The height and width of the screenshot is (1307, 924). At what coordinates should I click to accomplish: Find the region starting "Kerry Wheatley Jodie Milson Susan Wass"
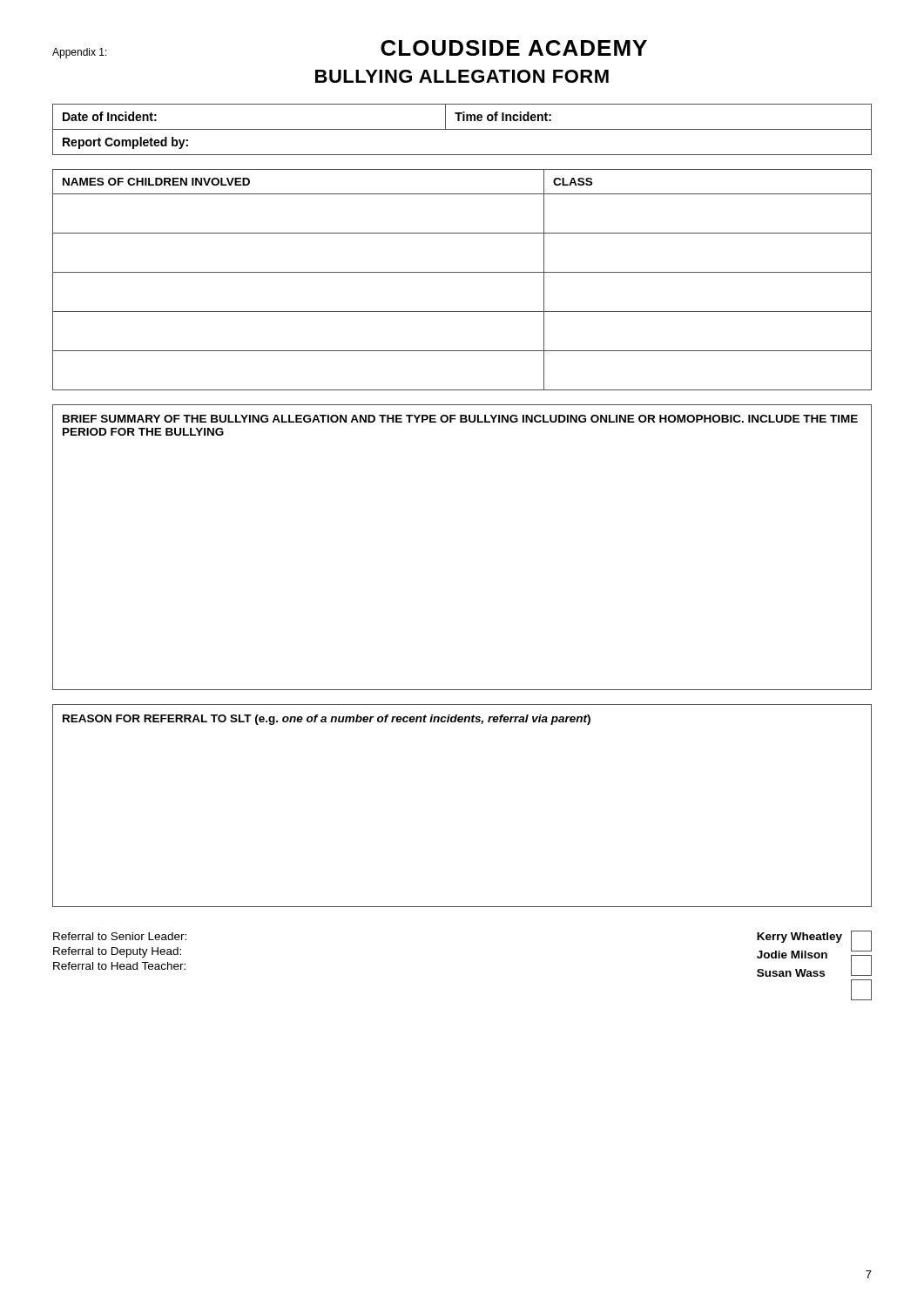click(x=799, y=955)
